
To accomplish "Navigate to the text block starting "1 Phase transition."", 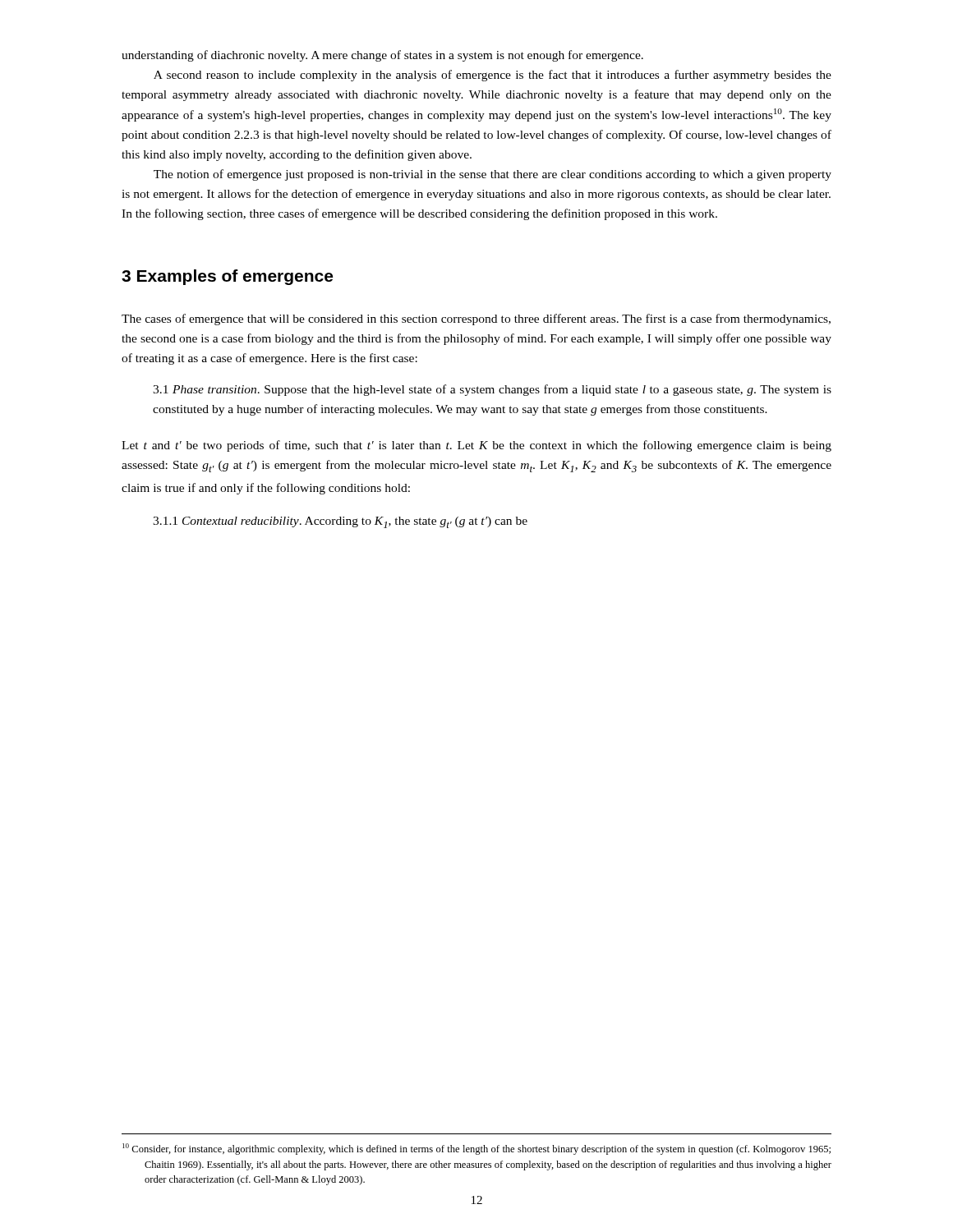I will [x=492, y=399].
